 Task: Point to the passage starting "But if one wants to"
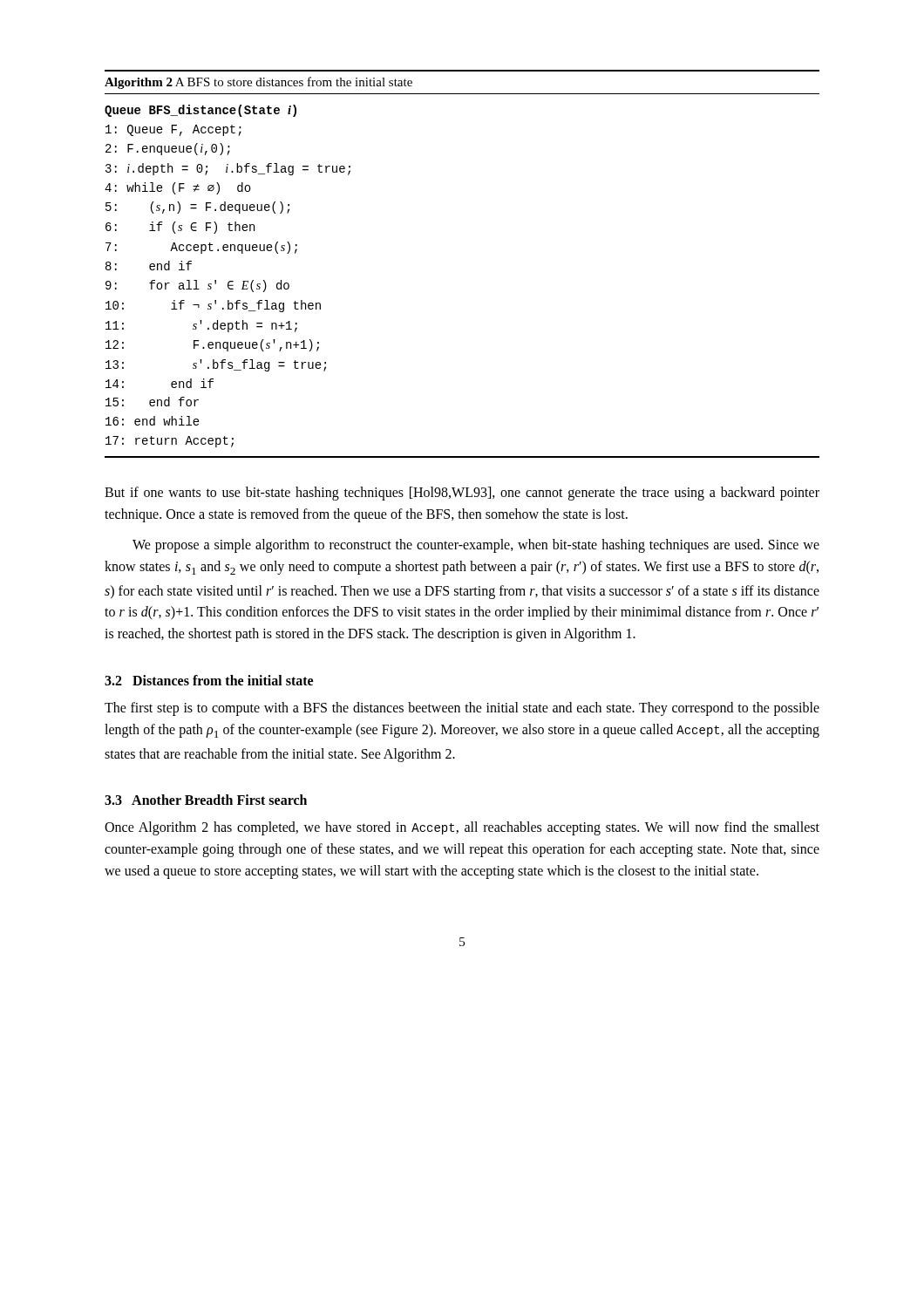tap(462, 564)
